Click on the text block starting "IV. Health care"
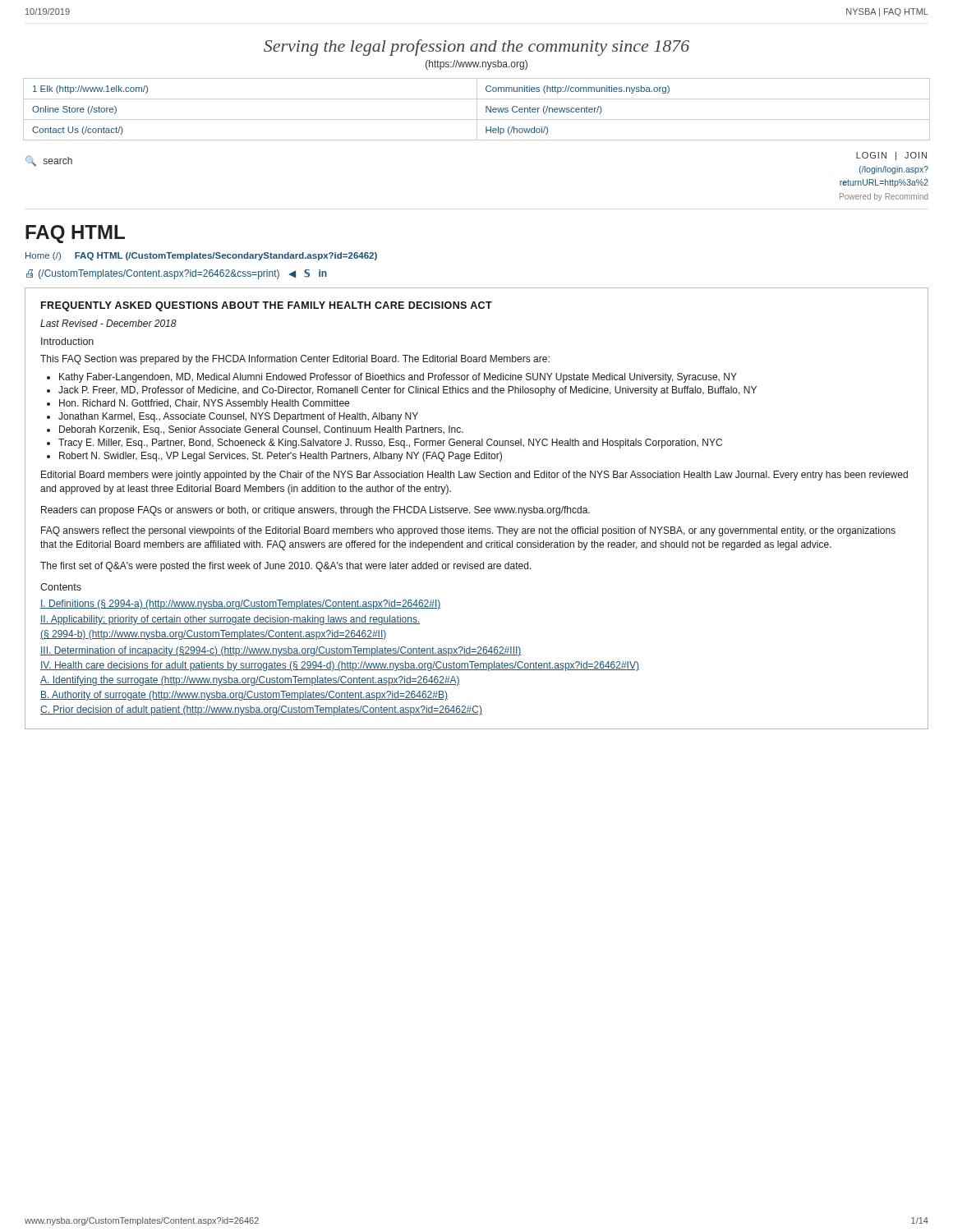Image resolution: width=953 pixels, height=1232 pixels. [x=476, y=665]
